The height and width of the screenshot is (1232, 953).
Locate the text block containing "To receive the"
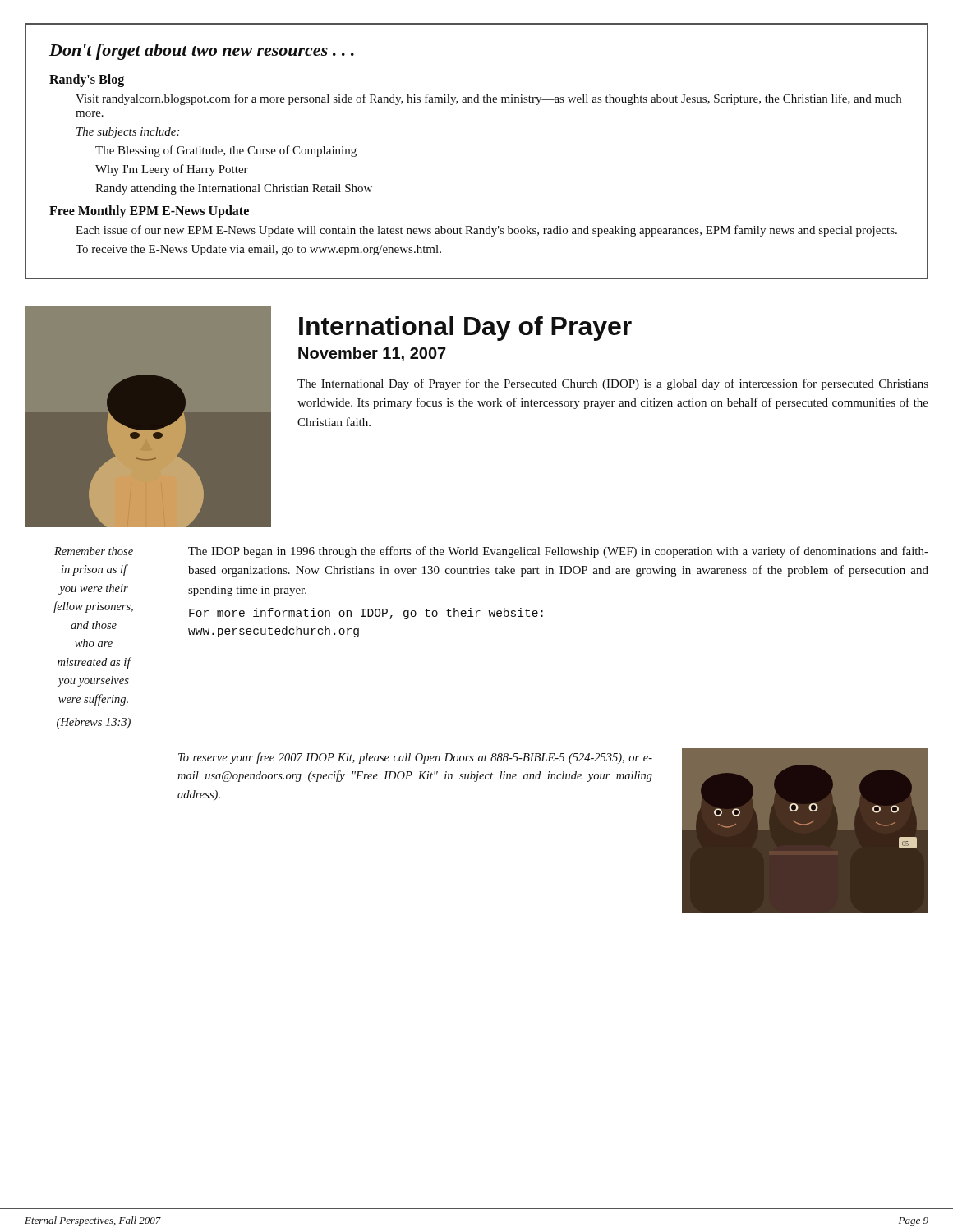[x=258, y=250]
